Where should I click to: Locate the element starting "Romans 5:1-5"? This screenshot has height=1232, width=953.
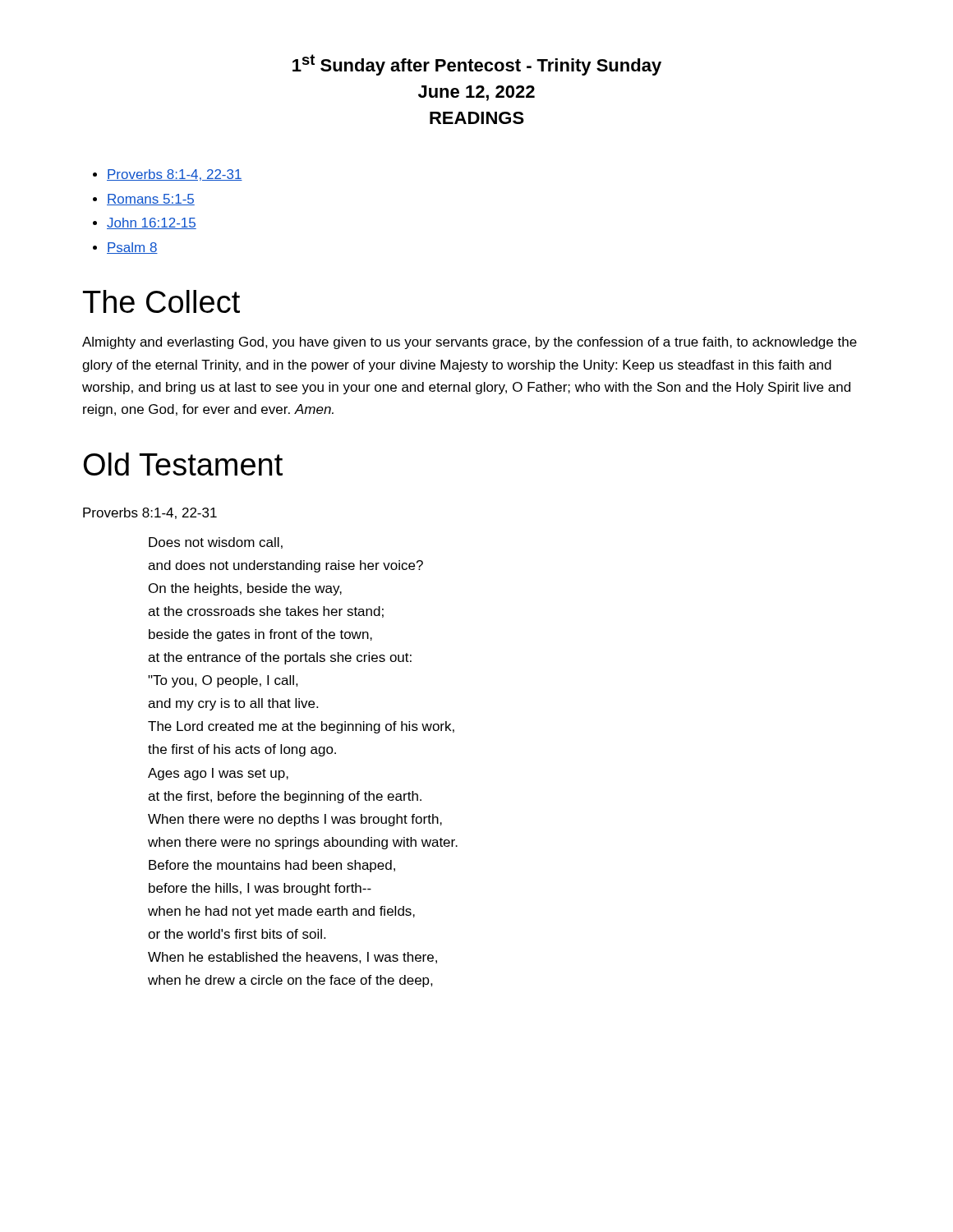(151, 199)
